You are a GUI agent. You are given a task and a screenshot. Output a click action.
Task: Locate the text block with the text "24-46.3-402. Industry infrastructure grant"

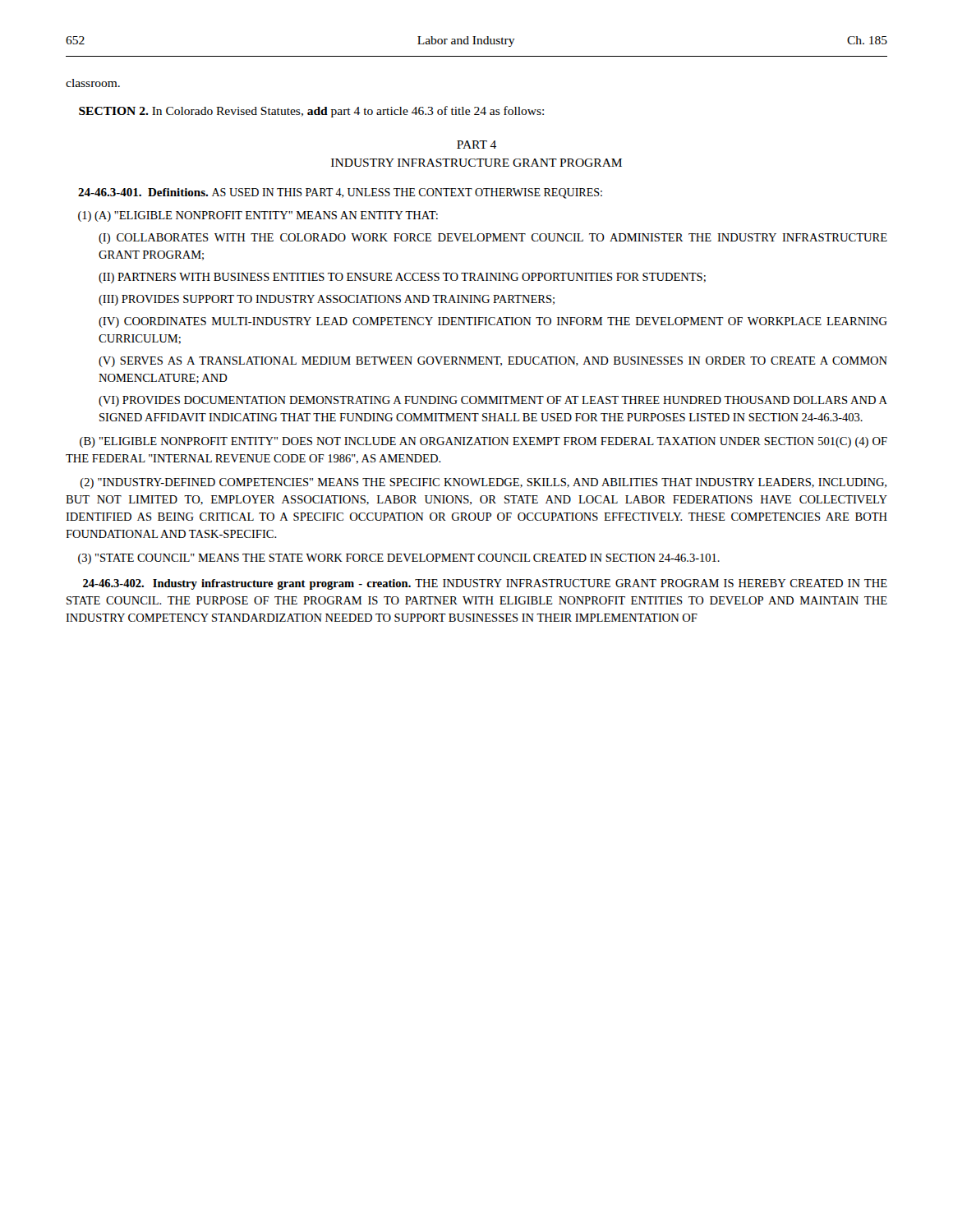coord(476,600)
